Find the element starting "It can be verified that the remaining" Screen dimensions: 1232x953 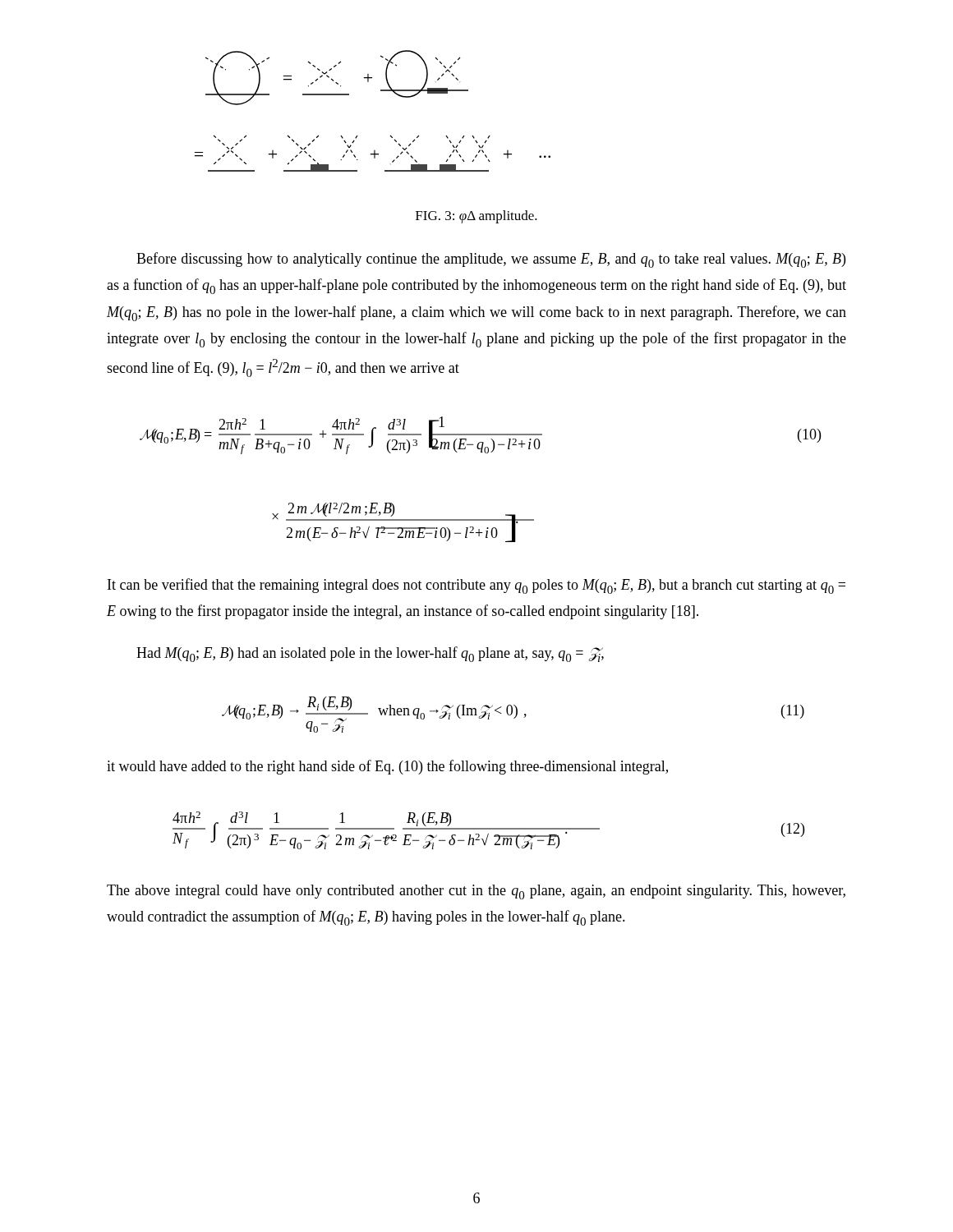476,598
